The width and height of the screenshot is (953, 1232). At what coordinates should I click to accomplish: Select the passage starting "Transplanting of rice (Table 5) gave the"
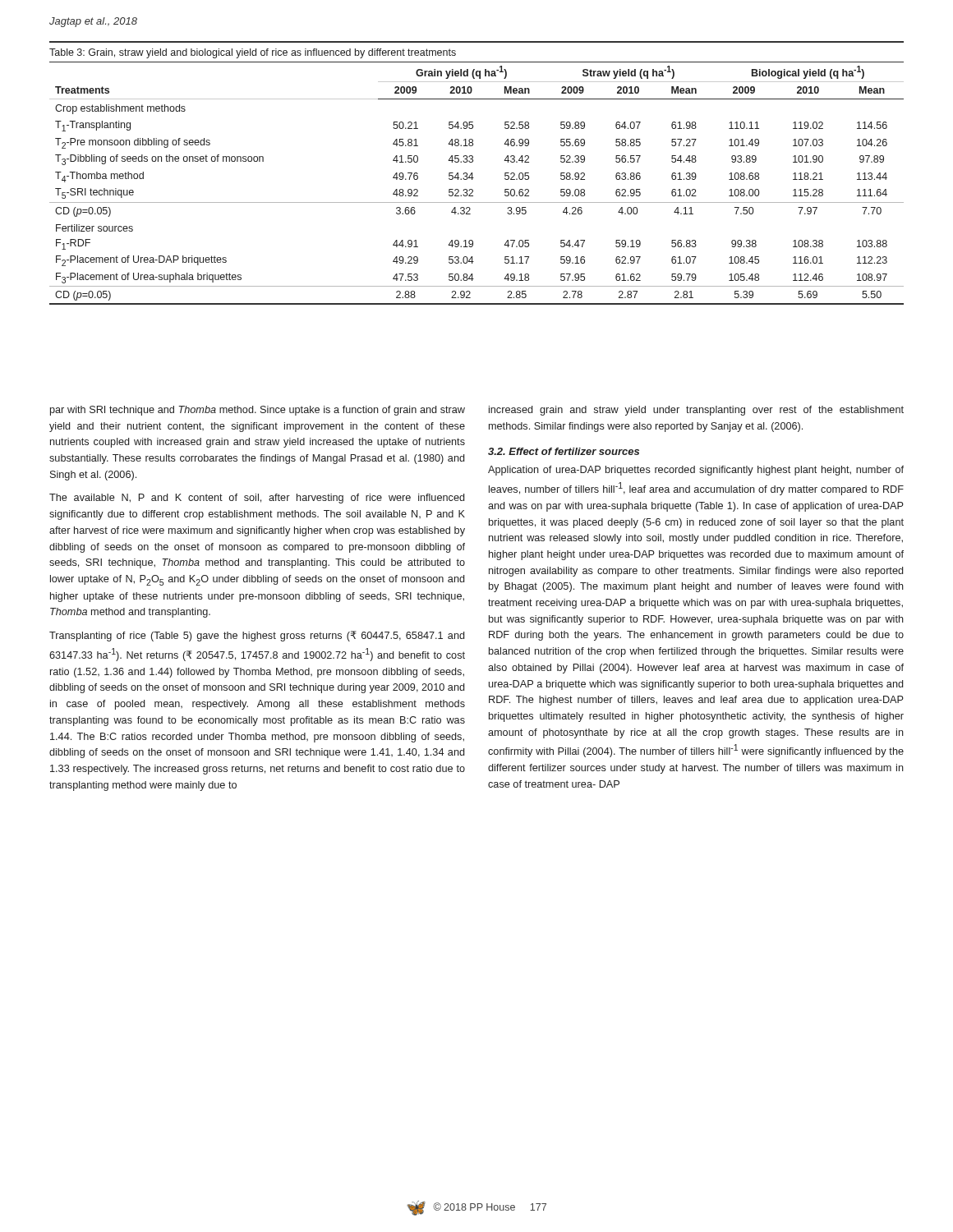(257, 710)
